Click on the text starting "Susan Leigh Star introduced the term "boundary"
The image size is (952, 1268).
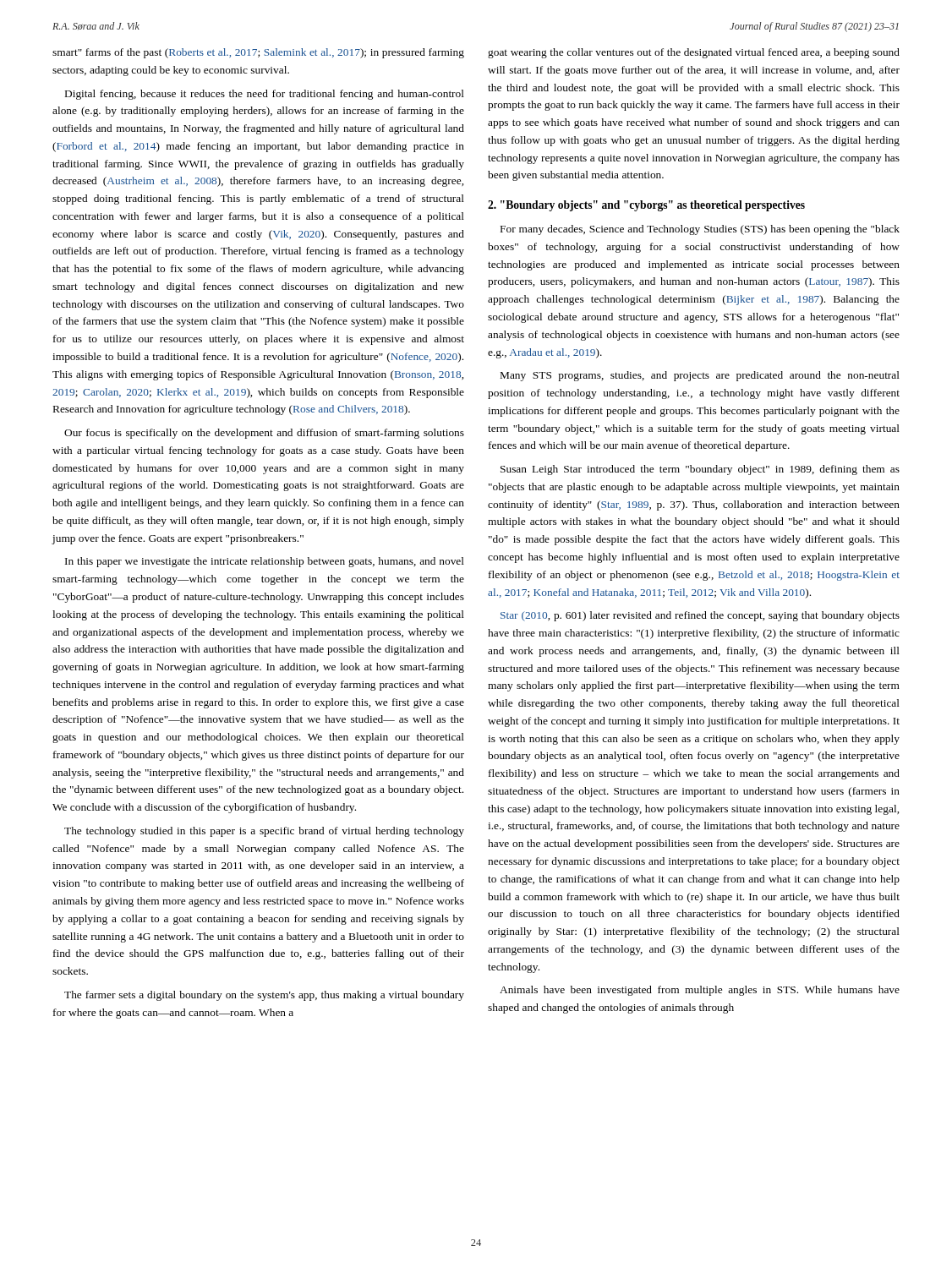pyautogui.click(x=694, y=530)
